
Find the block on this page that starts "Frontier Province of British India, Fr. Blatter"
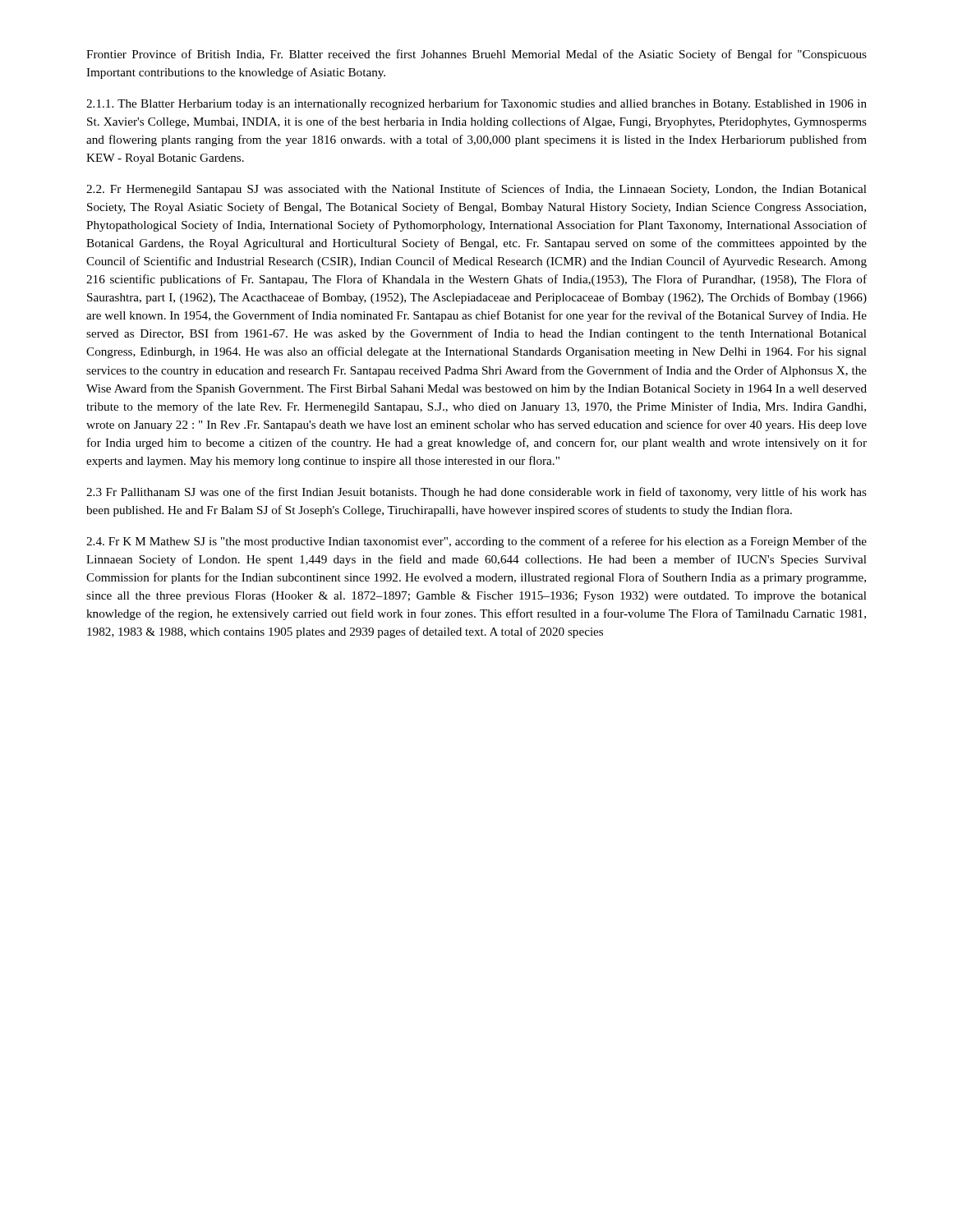(x=476, y=63)
